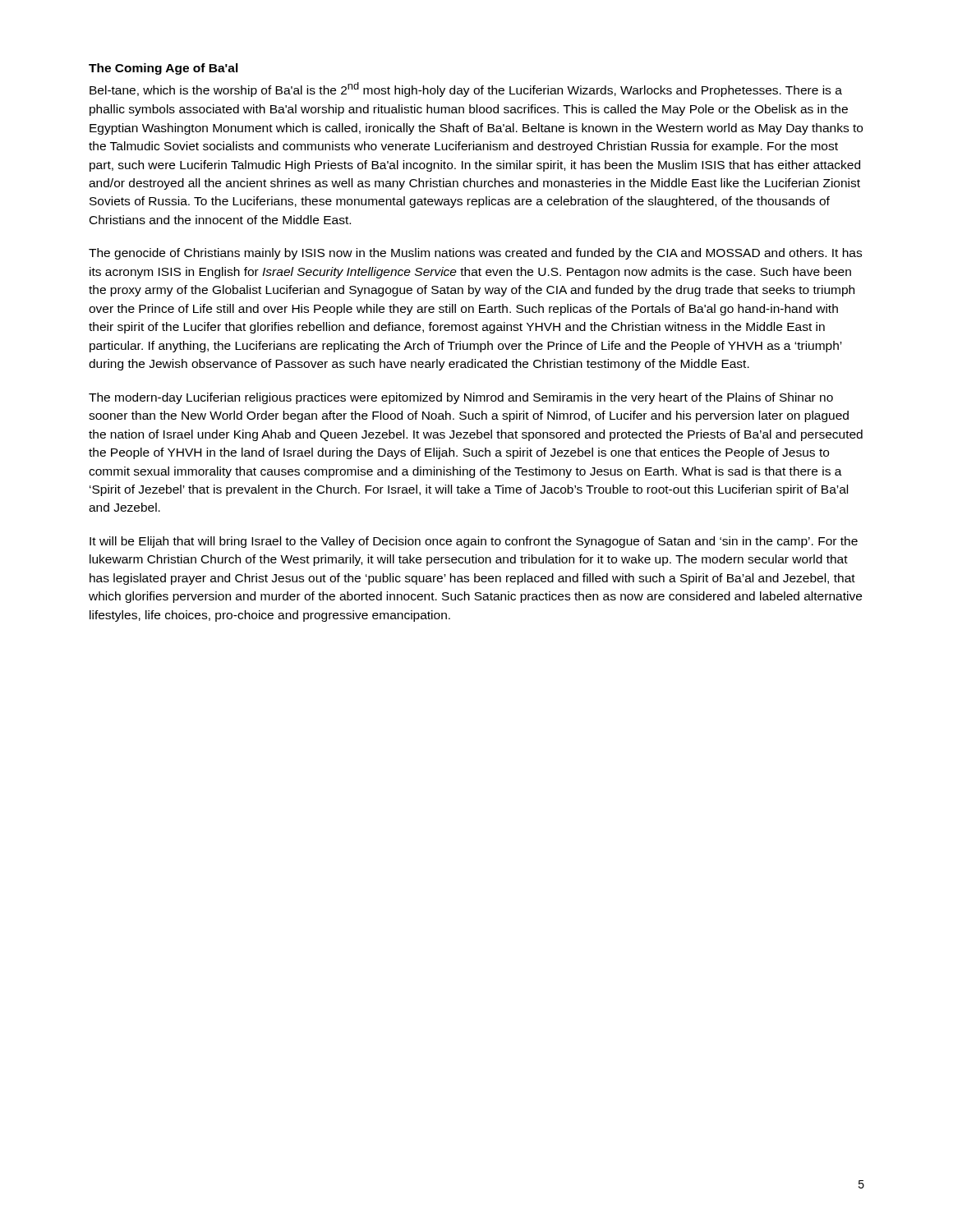The height and width of the screenshot is (1232, 953).
Task: Find the block on this page that starts "It will be Elijah that will"
Action: tap(476, 578)
